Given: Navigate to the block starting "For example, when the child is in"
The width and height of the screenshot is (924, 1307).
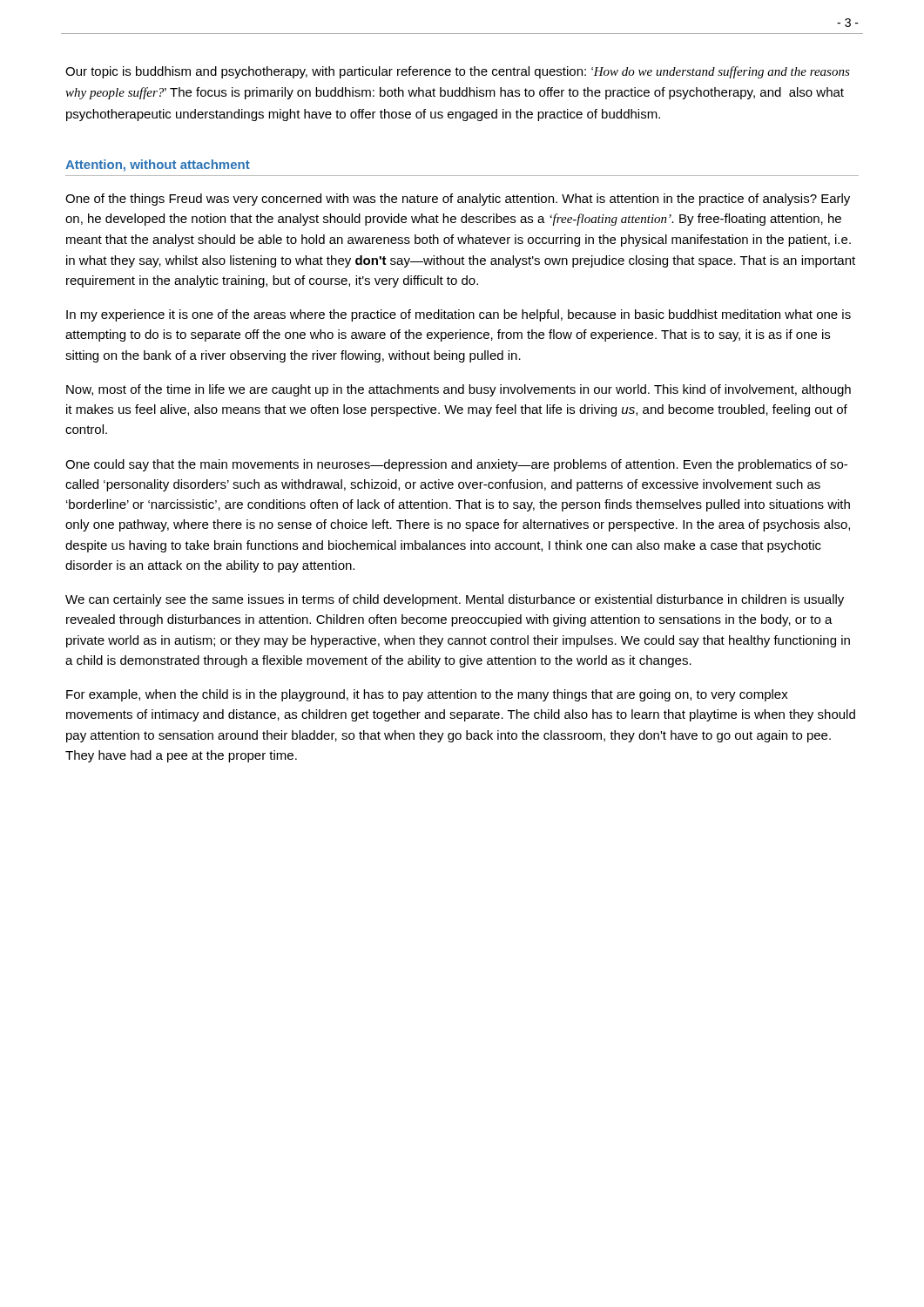Looking at the screenshot, I should point(461,724).
